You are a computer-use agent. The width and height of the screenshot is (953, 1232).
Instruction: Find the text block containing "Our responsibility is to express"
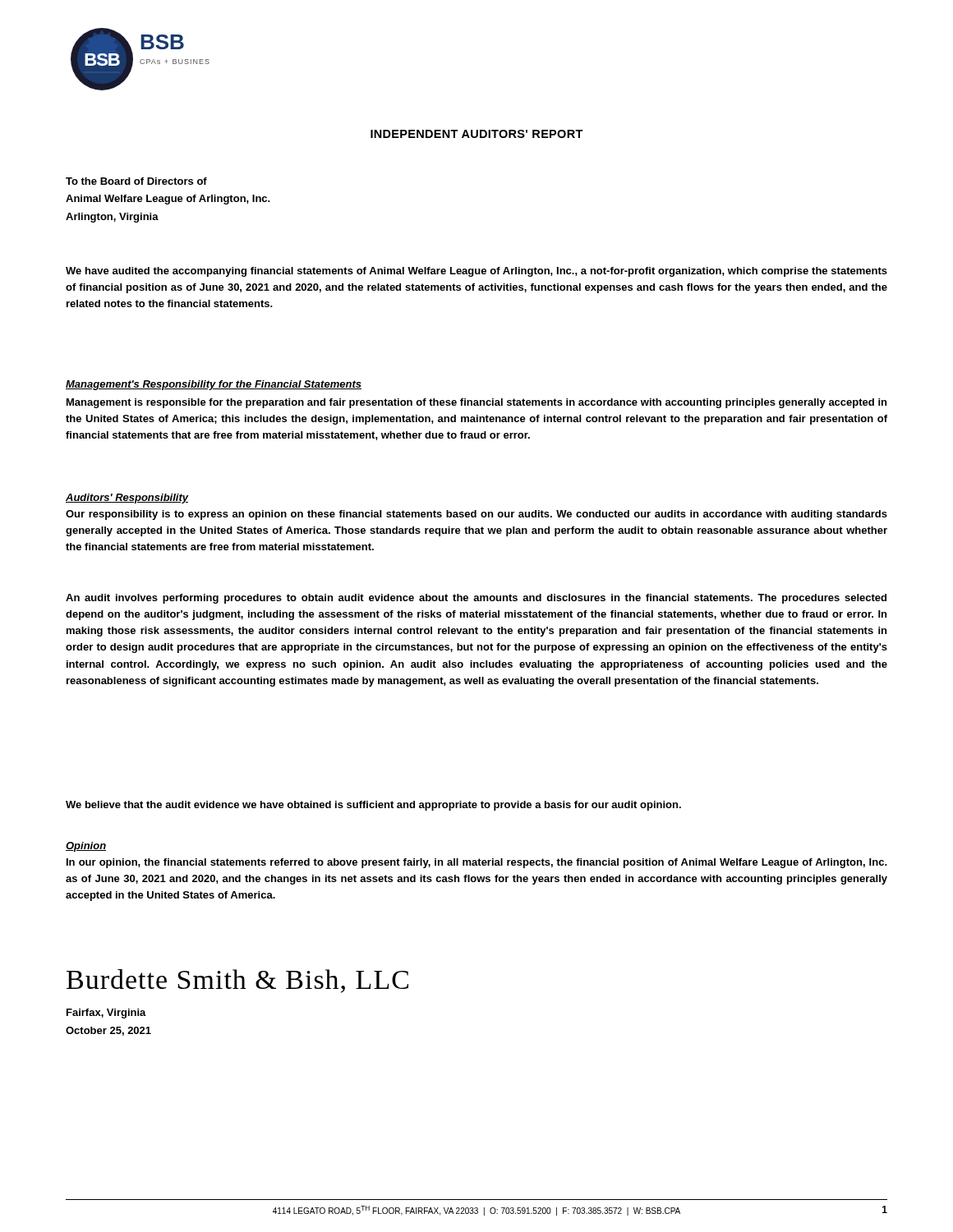pos(476,530)
